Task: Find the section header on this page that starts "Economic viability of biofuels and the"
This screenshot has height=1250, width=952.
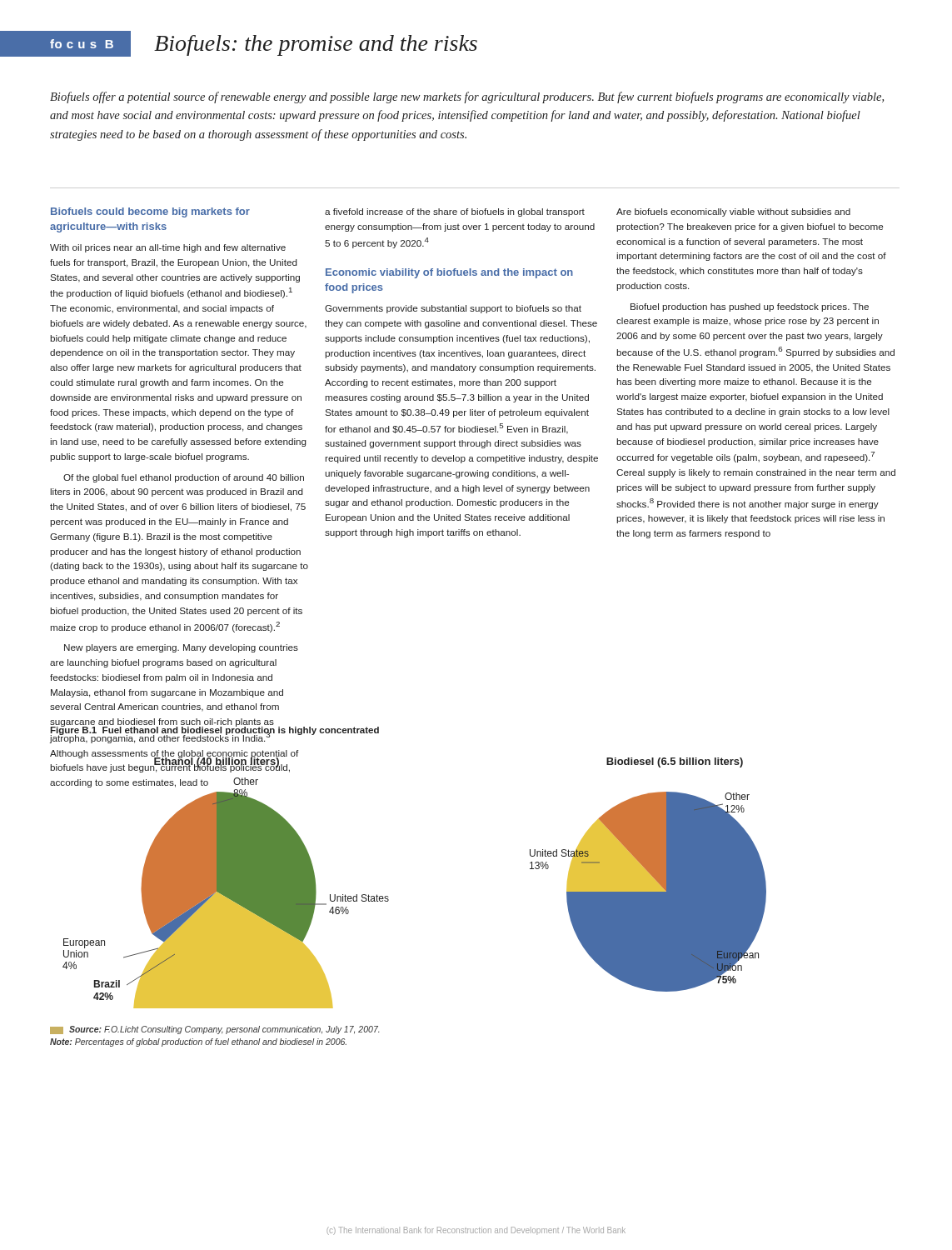Action: (449, 280)
